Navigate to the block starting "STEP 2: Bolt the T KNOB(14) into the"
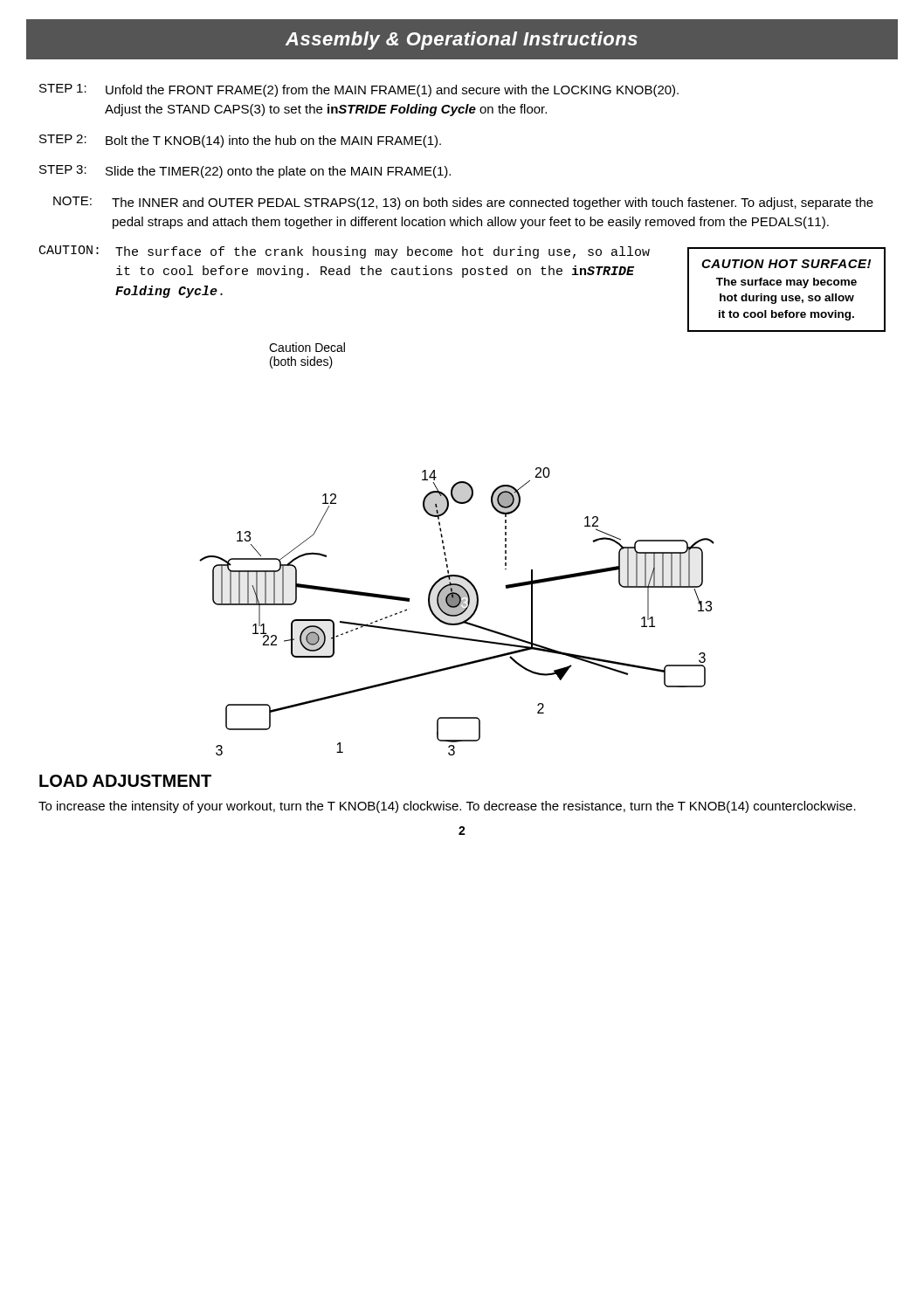The height and width of the screenshot is (1310, 924). pyautogui.click(x=240, y=141)
